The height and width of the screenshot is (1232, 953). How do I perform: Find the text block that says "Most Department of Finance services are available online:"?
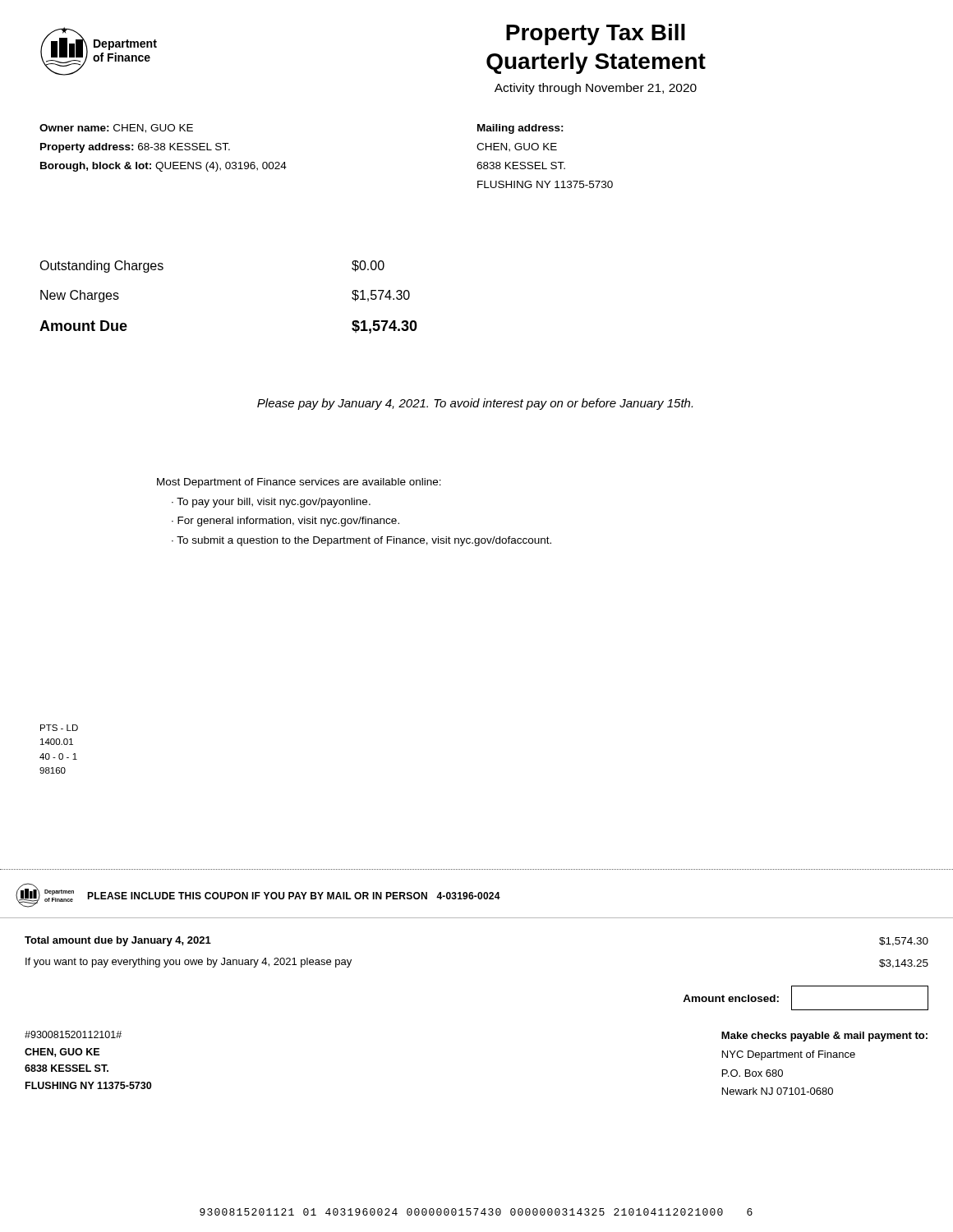[299, 483]
